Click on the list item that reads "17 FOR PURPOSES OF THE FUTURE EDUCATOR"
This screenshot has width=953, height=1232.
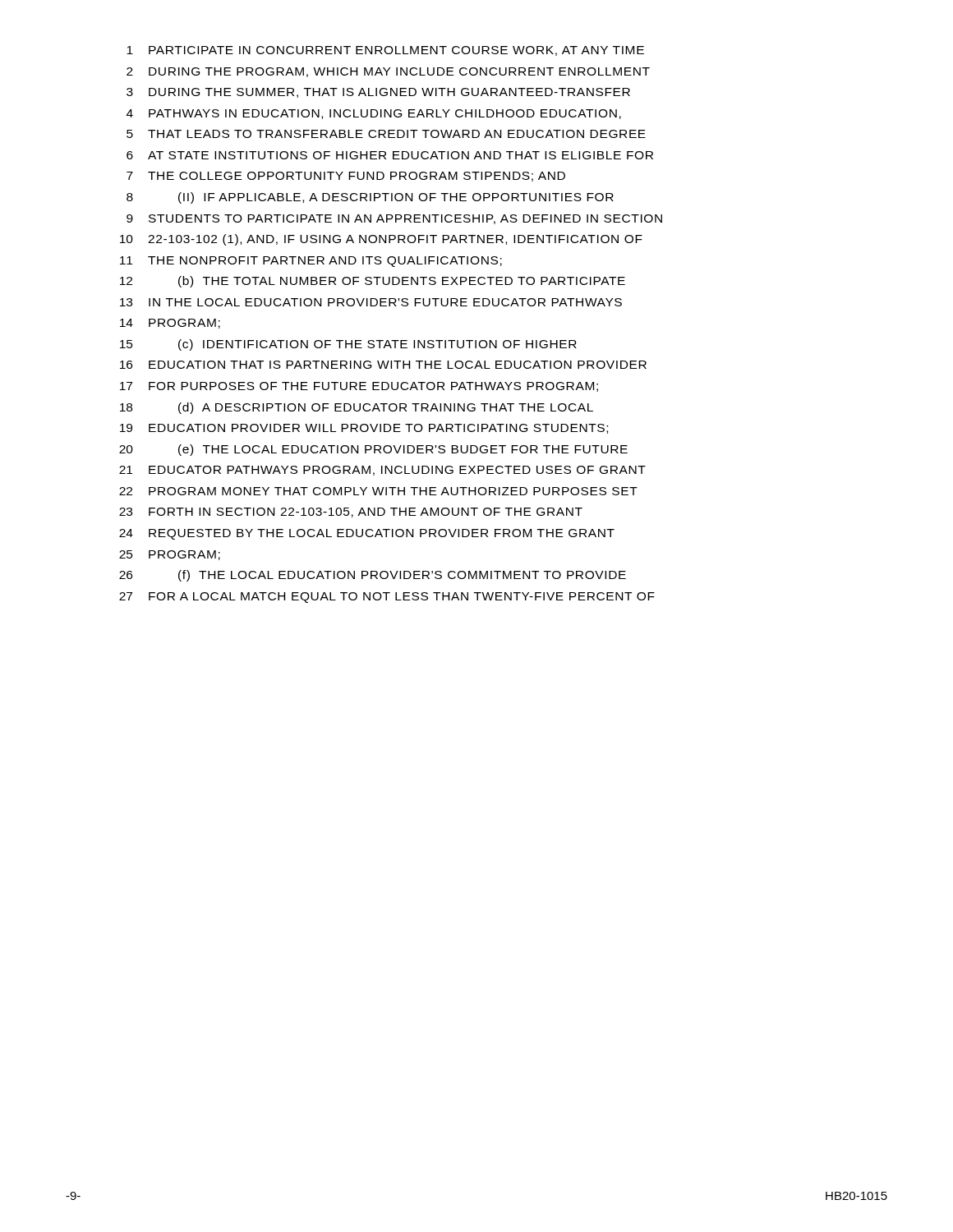(493, 386)
